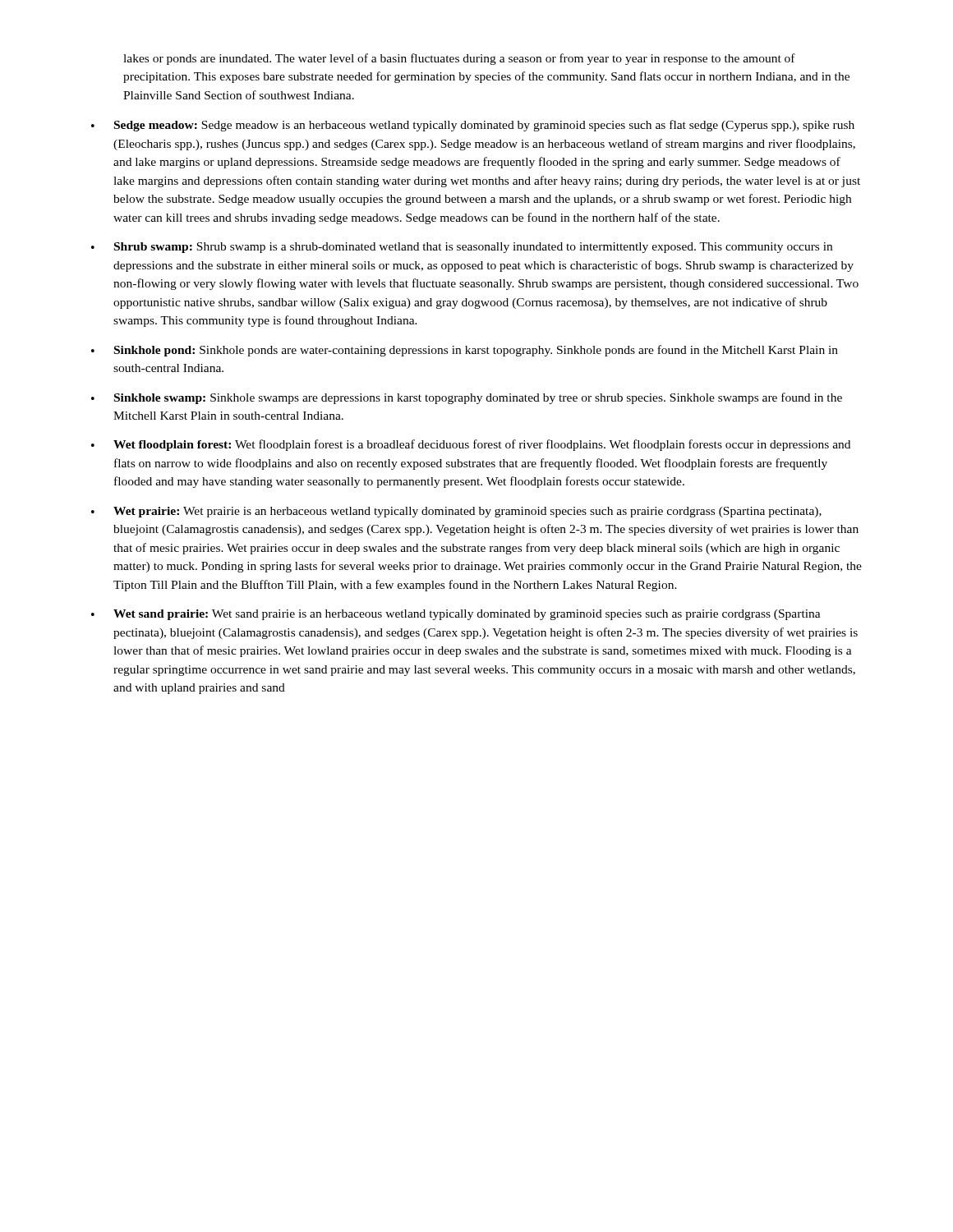Select the list item that says "• Sedge meadow: Sedge meadow"
Viewport: 953px width, 1232px height.
(476, 171)
